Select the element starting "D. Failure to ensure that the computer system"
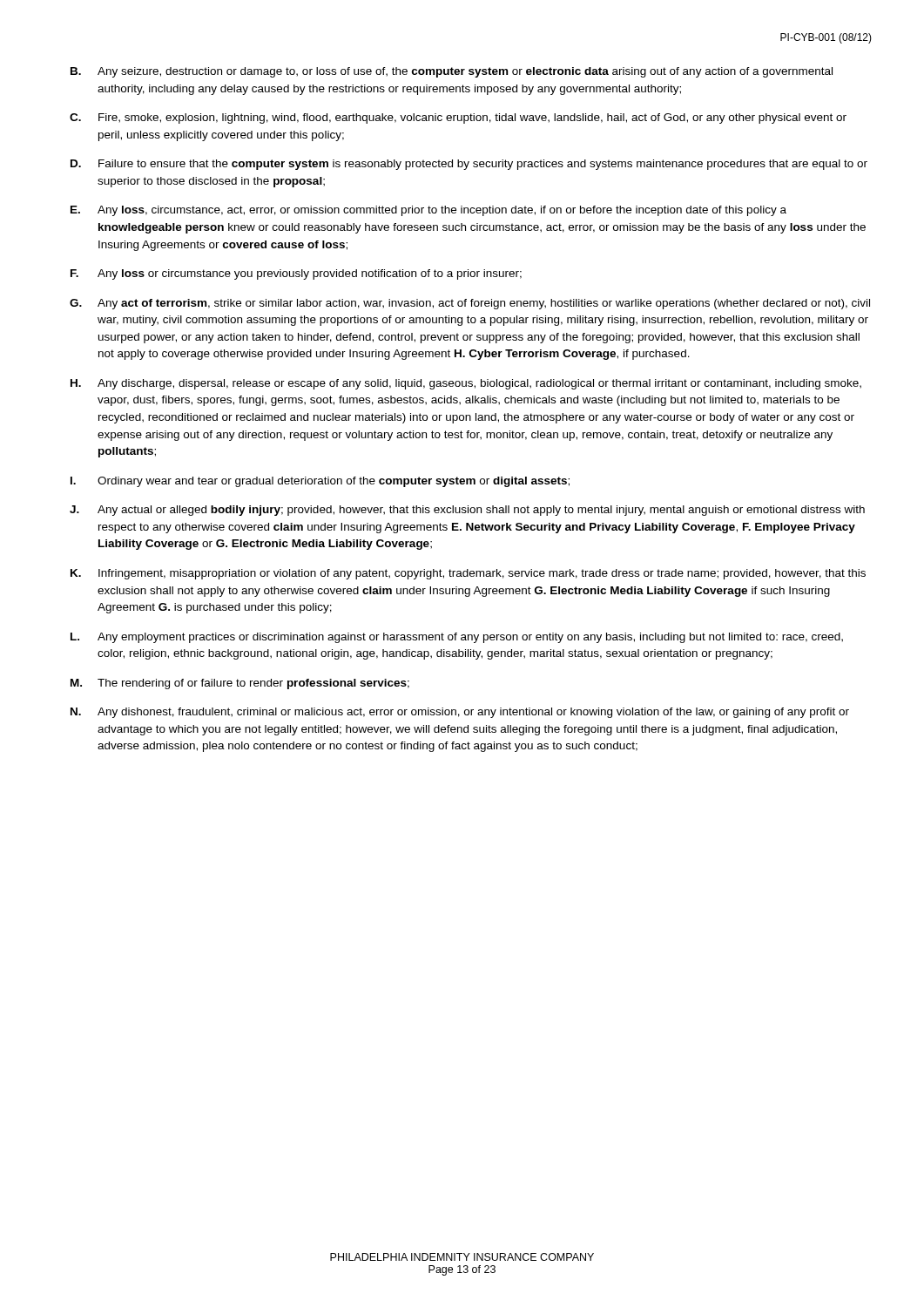This screenshot has width=924, height=1307. pos(471,172)
